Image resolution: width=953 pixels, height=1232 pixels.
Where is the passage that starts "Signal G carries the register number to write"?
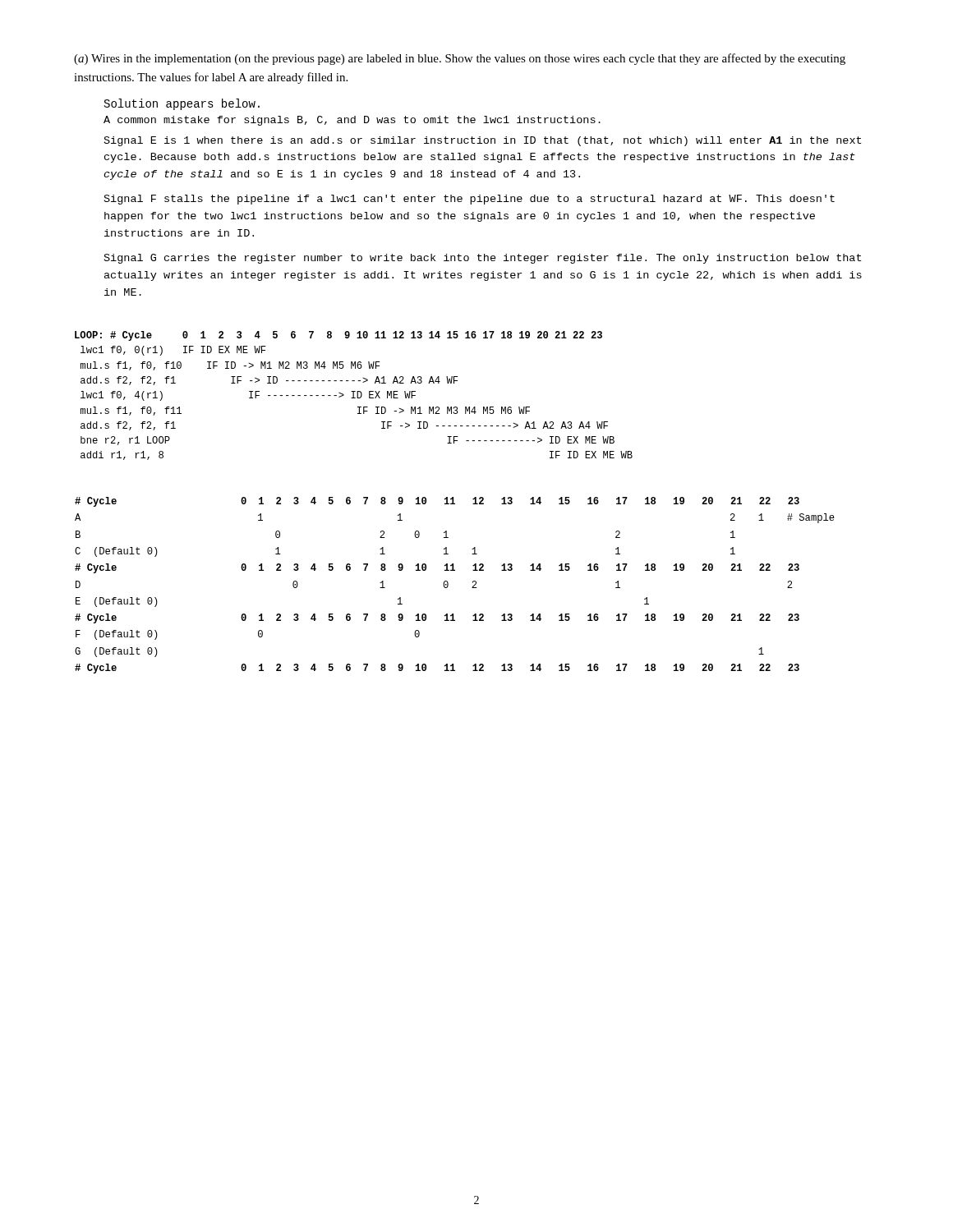[x=483, y=276]
